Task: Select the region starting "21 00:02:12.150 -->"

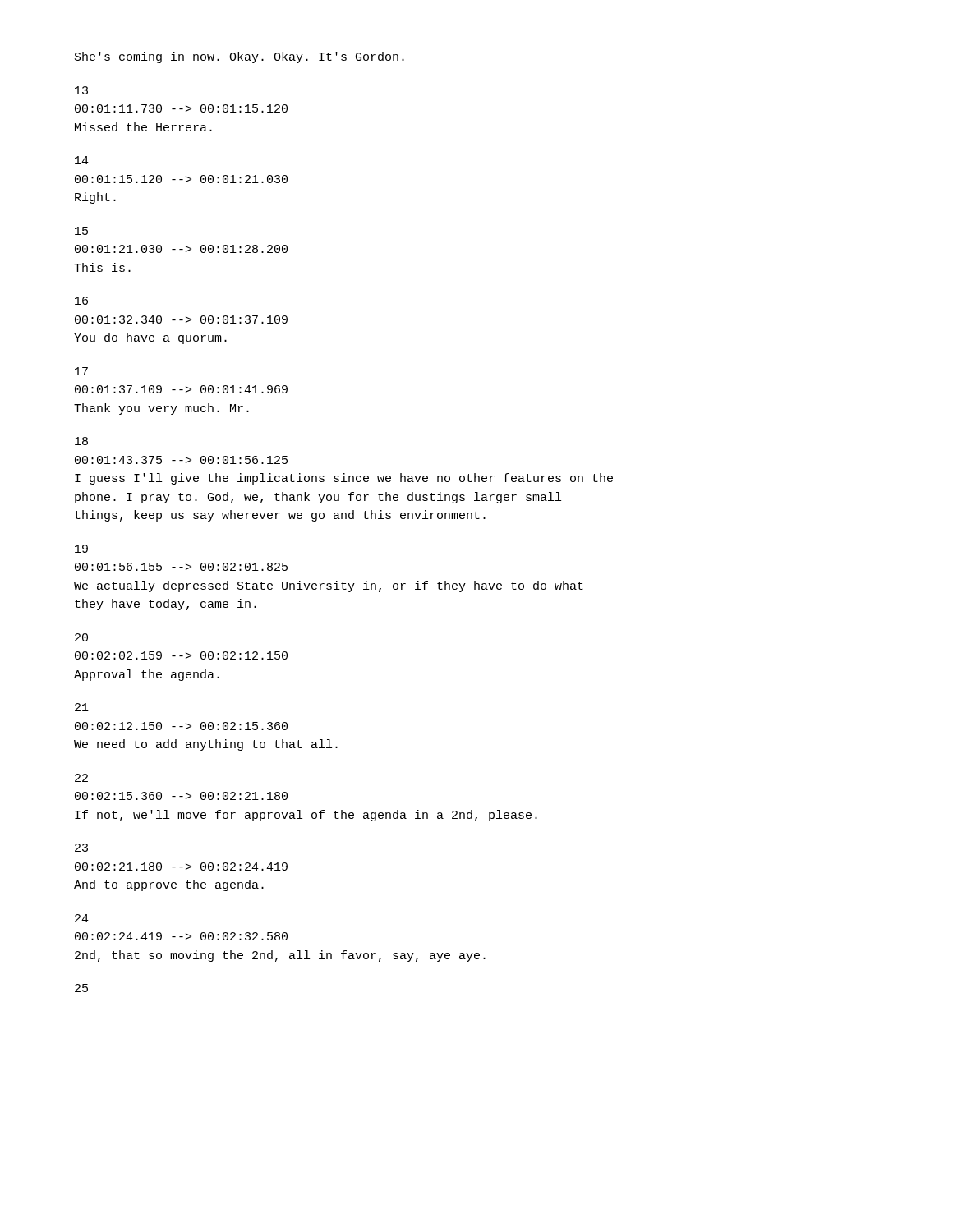Action: pos(82,707)
